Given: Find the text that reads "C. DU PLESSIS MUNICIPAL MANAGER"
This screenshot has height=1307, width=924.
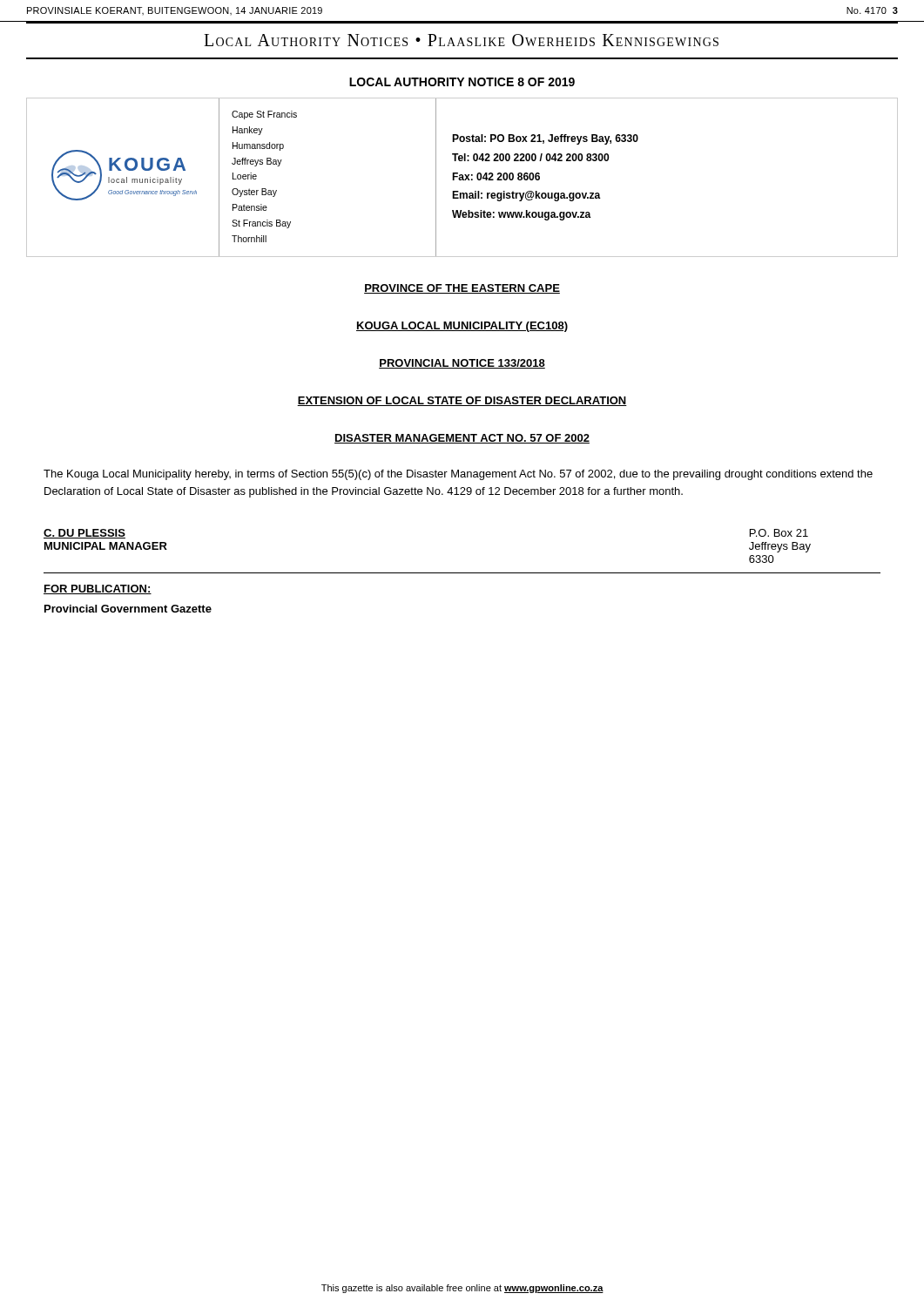Looking at the screenshot, I should tap(105, 539).
